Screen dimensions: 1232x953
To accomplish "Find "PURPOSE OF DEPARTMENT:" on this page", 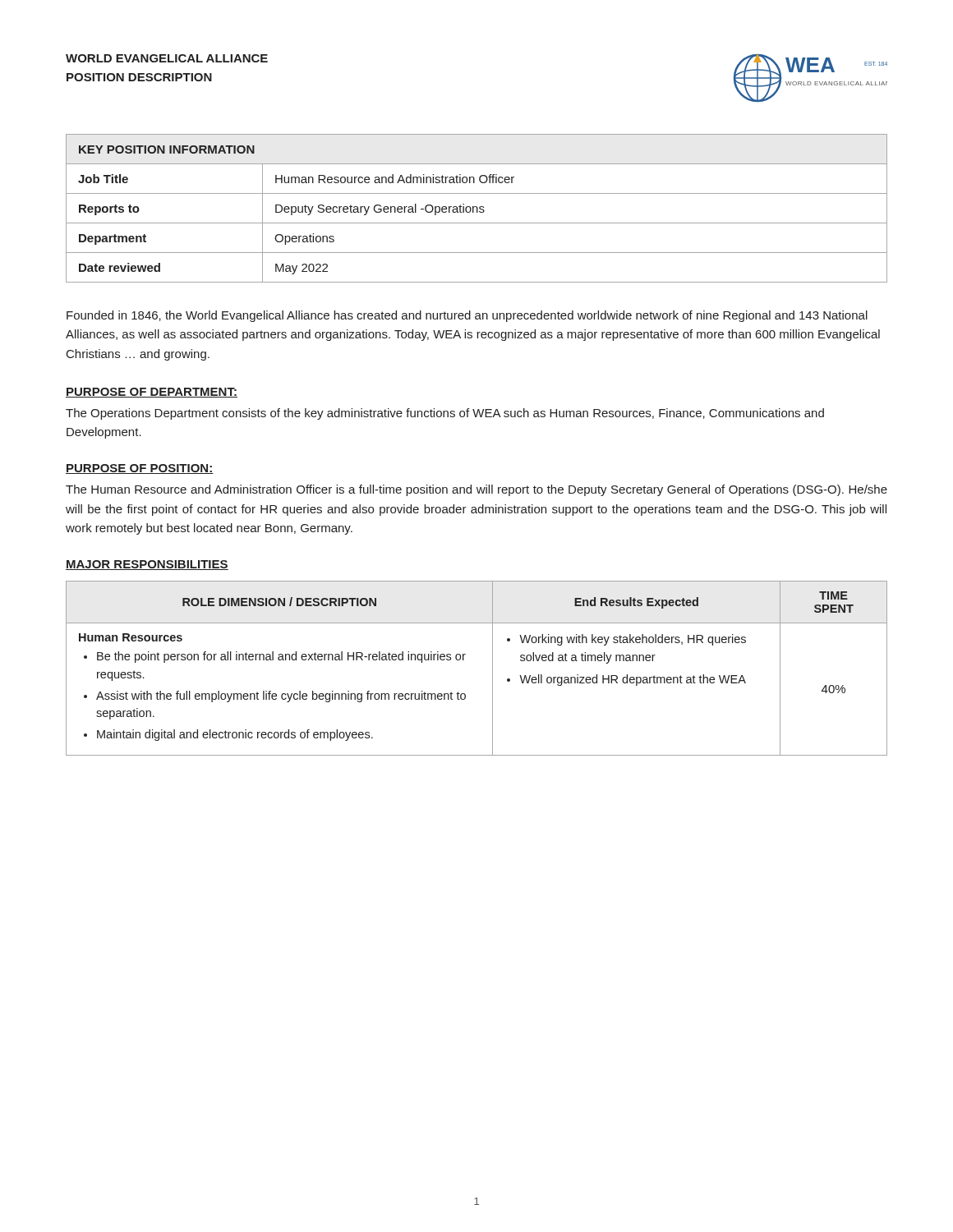I will (152, 391).
